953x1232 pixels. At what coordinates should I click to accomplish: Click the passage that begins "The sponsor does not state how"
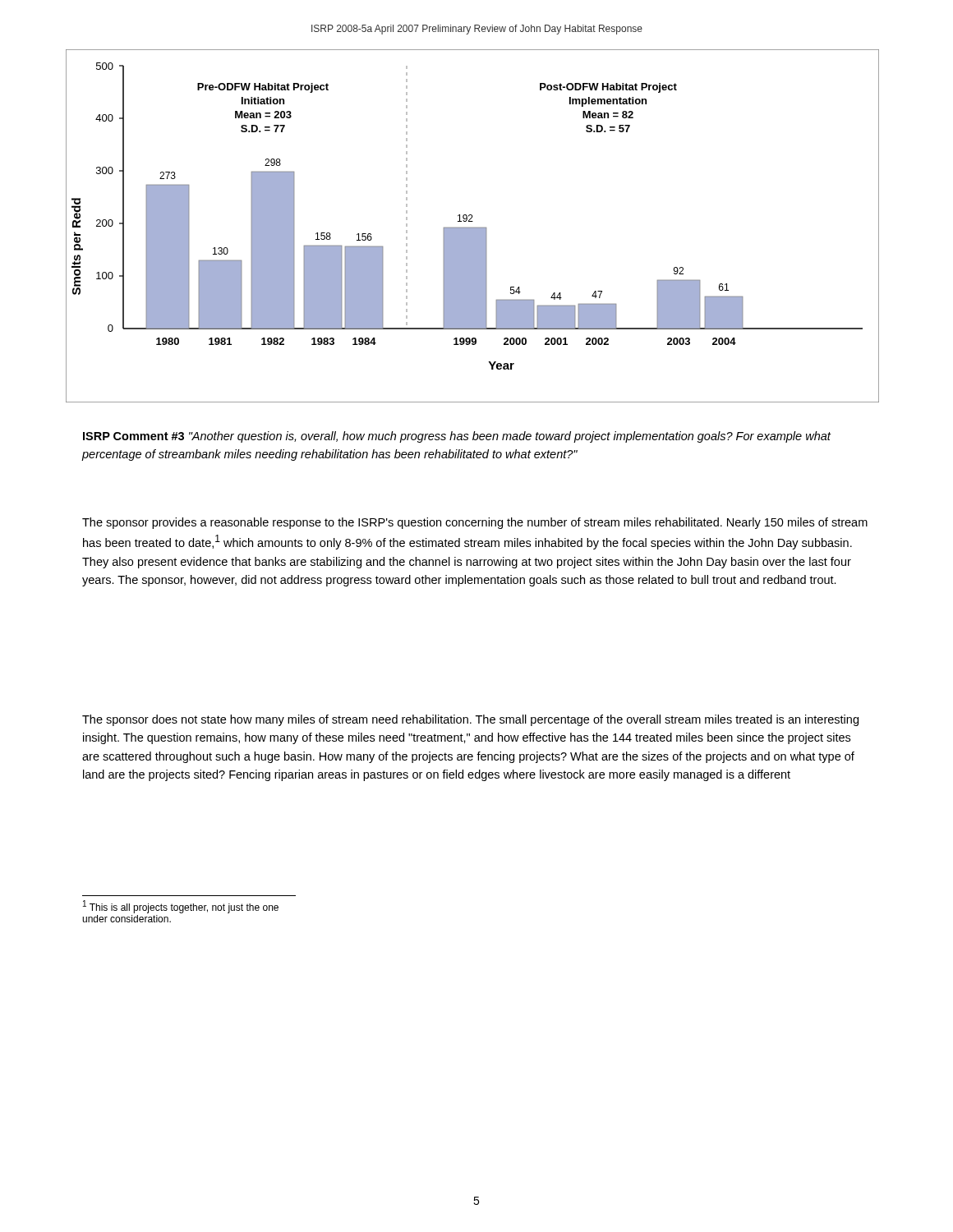(x=471, y=747)
